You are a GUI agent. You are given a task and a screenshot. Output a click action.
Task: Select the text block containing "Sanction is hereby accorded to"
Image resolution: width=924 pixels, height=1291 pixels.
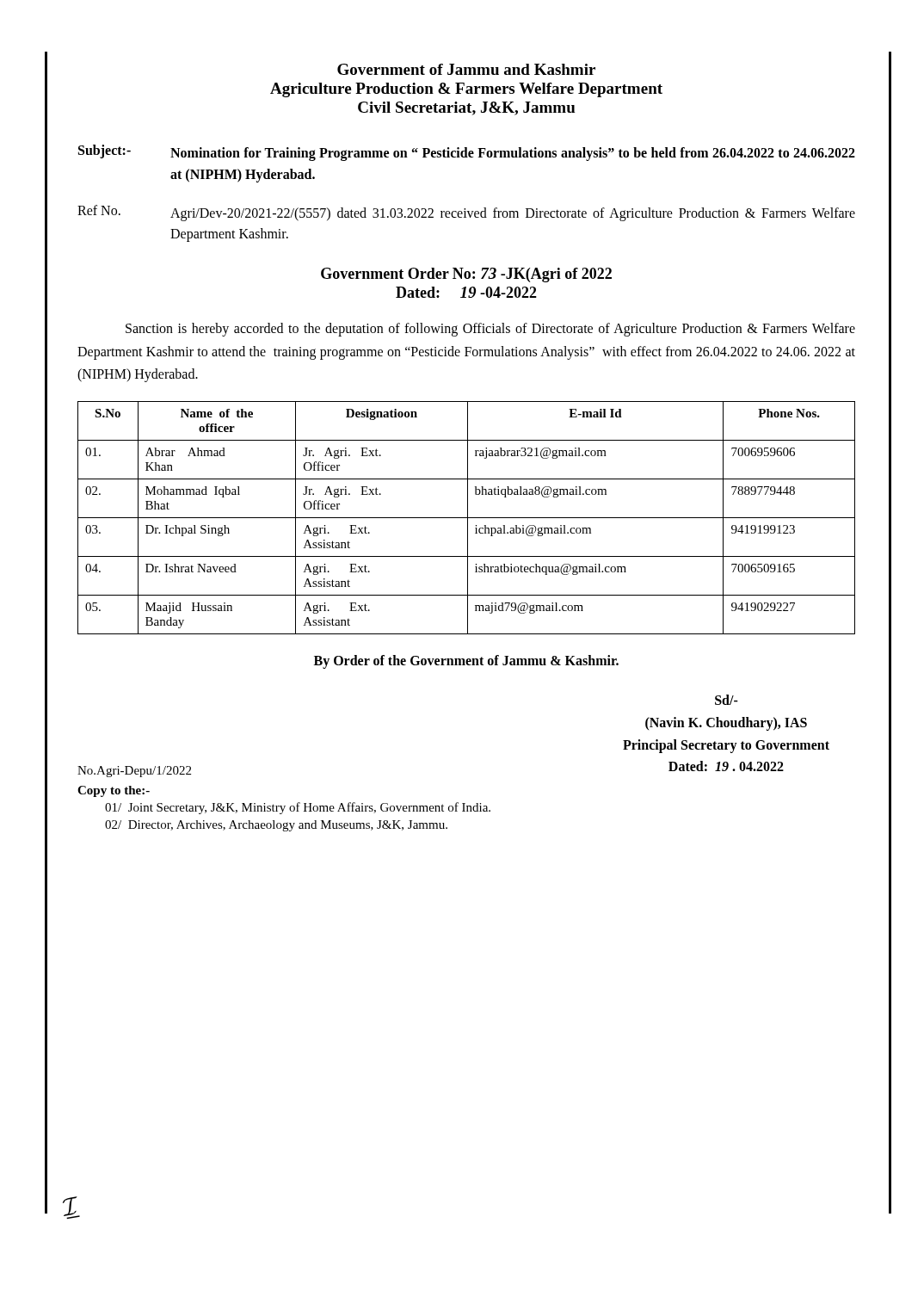[466, 351]
